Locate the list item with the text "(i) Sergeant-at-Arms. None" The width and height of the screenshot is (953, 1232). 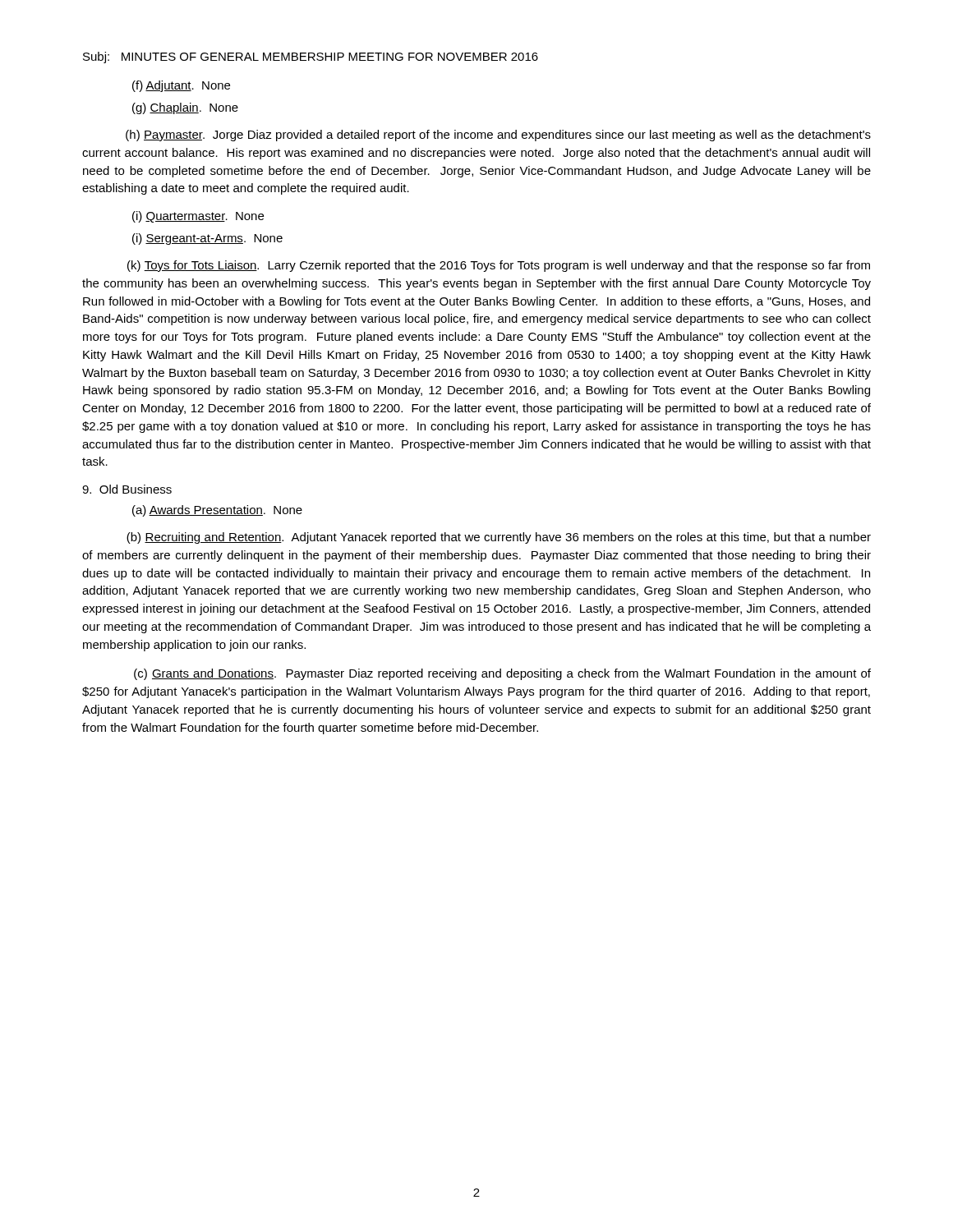pyautogui.click(x=207, y=238)
